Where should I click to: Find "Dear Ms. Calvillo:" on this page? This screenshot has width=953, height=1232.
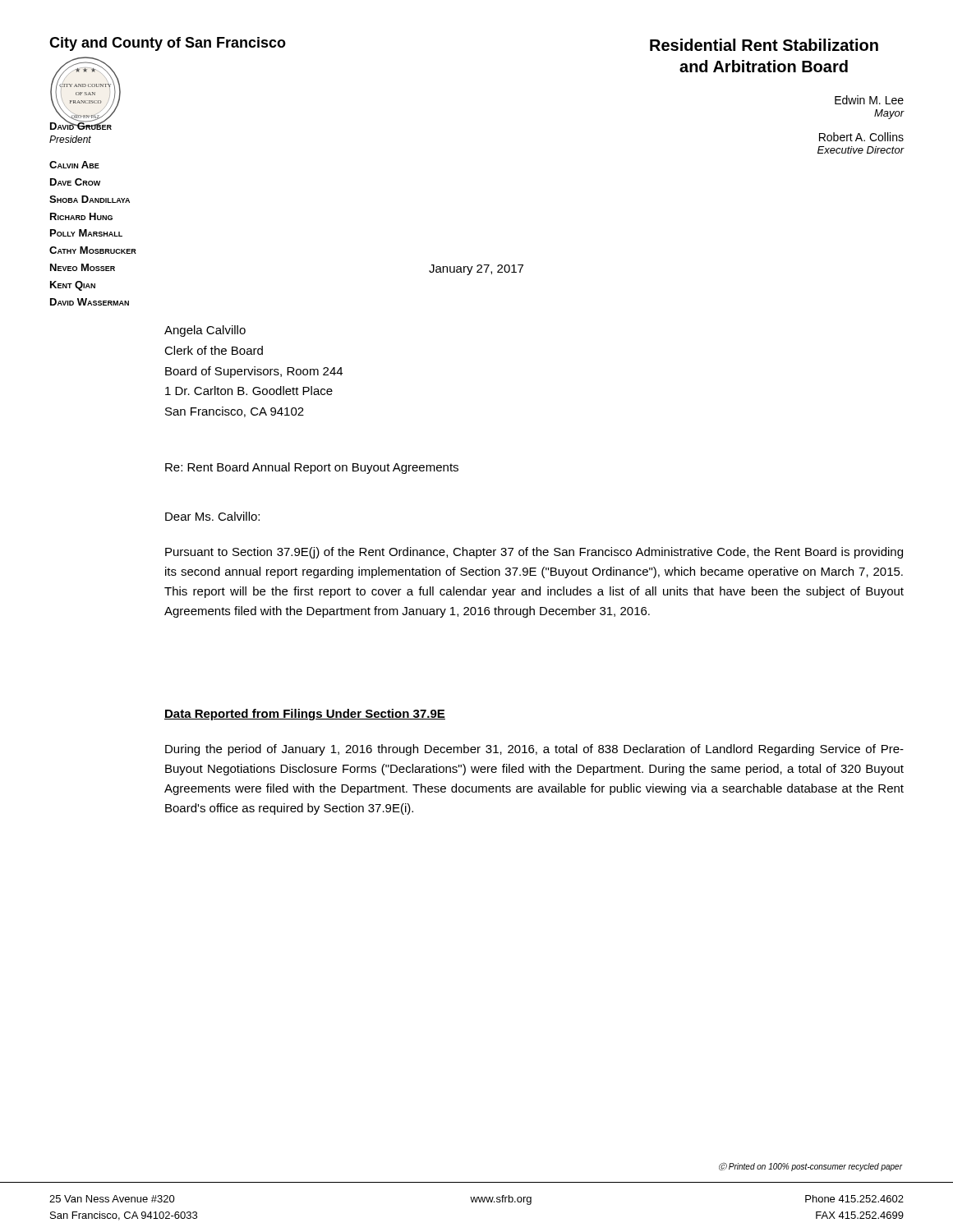(213, 516)
